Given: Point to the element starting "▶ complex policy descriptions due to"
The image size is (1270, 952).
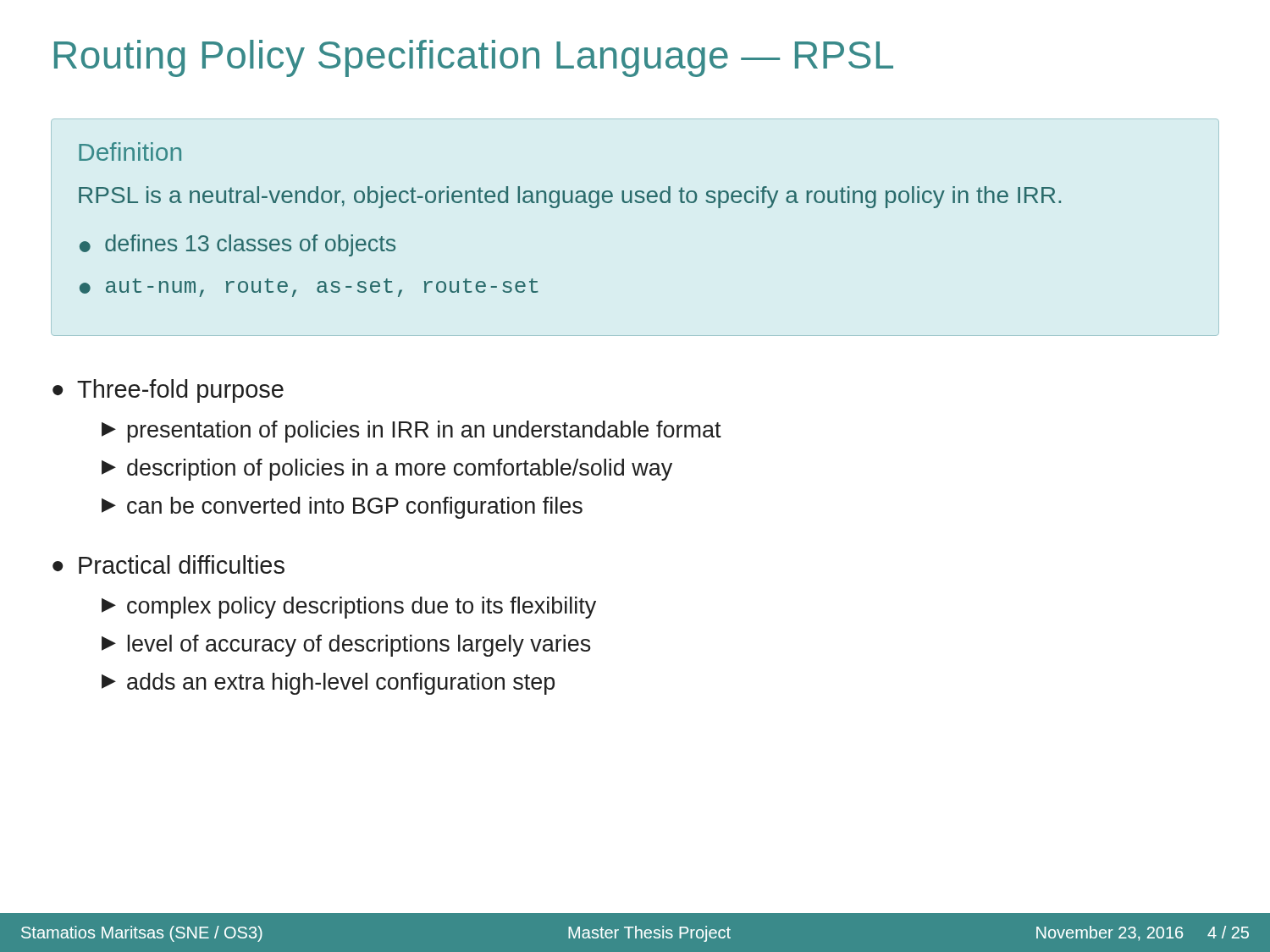Looking at the screenshot, I should (349, 606).
